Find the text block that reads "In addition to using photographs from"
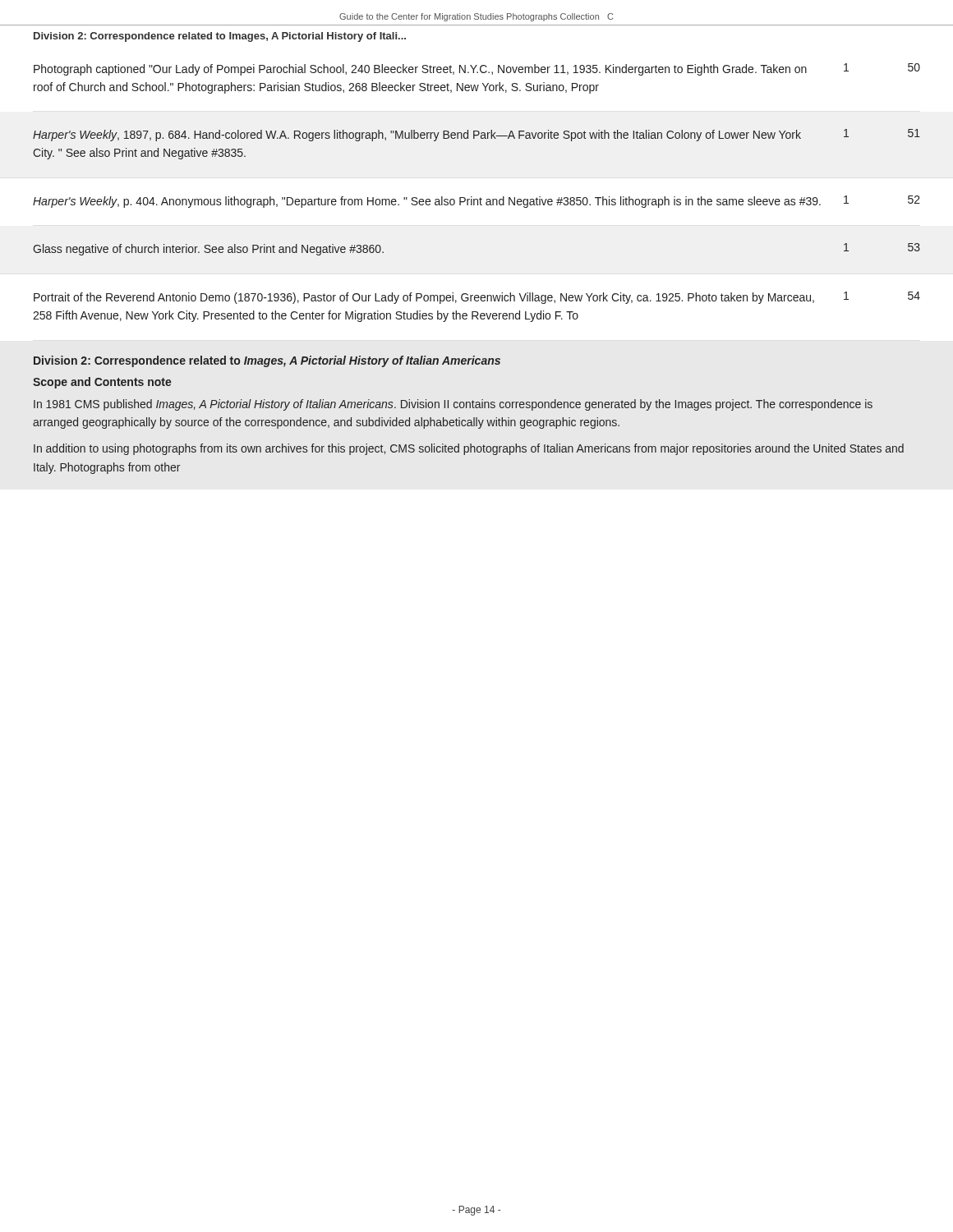 469,458
